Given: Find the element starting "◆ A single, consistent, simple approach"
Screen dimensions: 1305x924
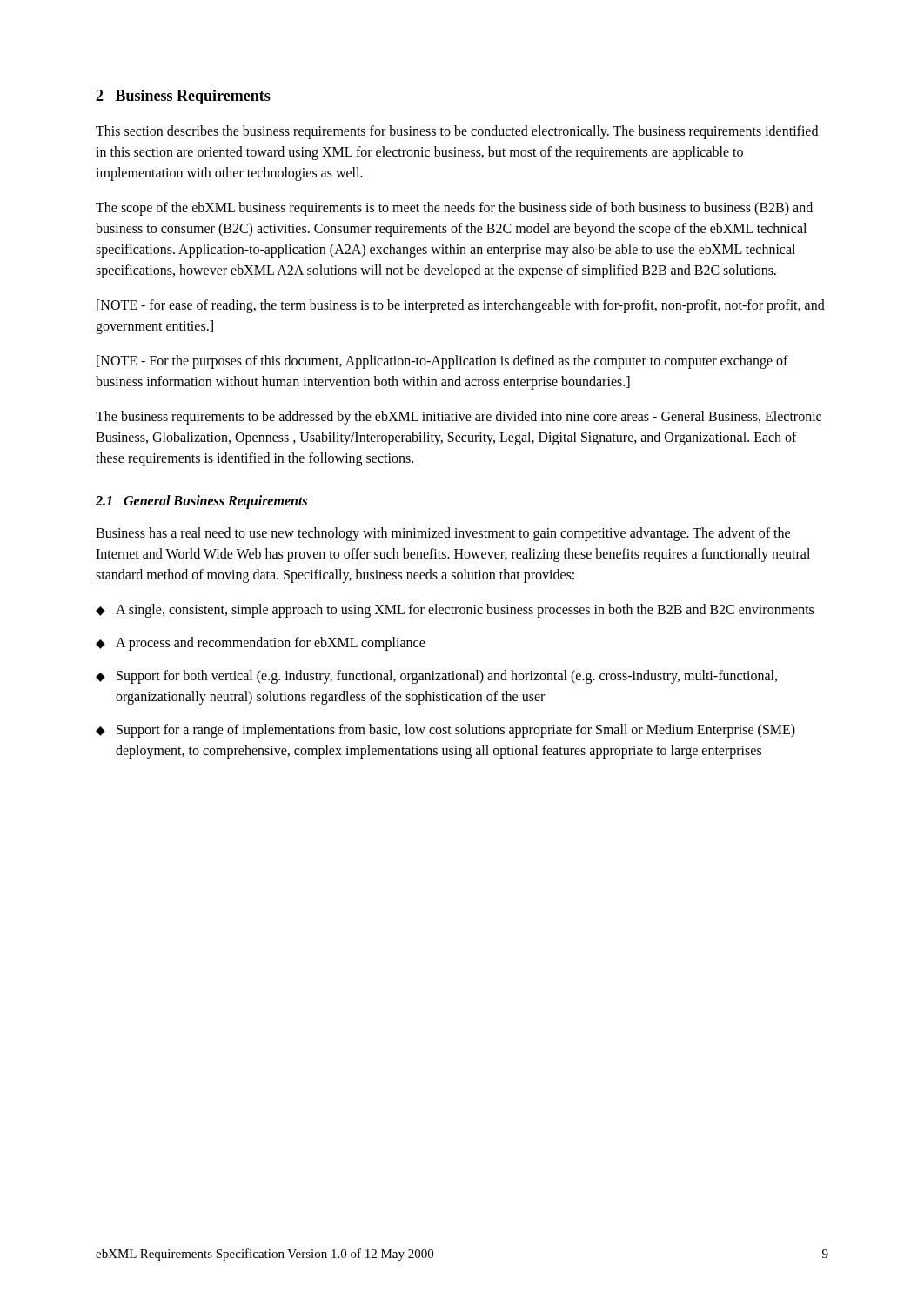Looking at the screenshot, I should [x=462, y=610].
